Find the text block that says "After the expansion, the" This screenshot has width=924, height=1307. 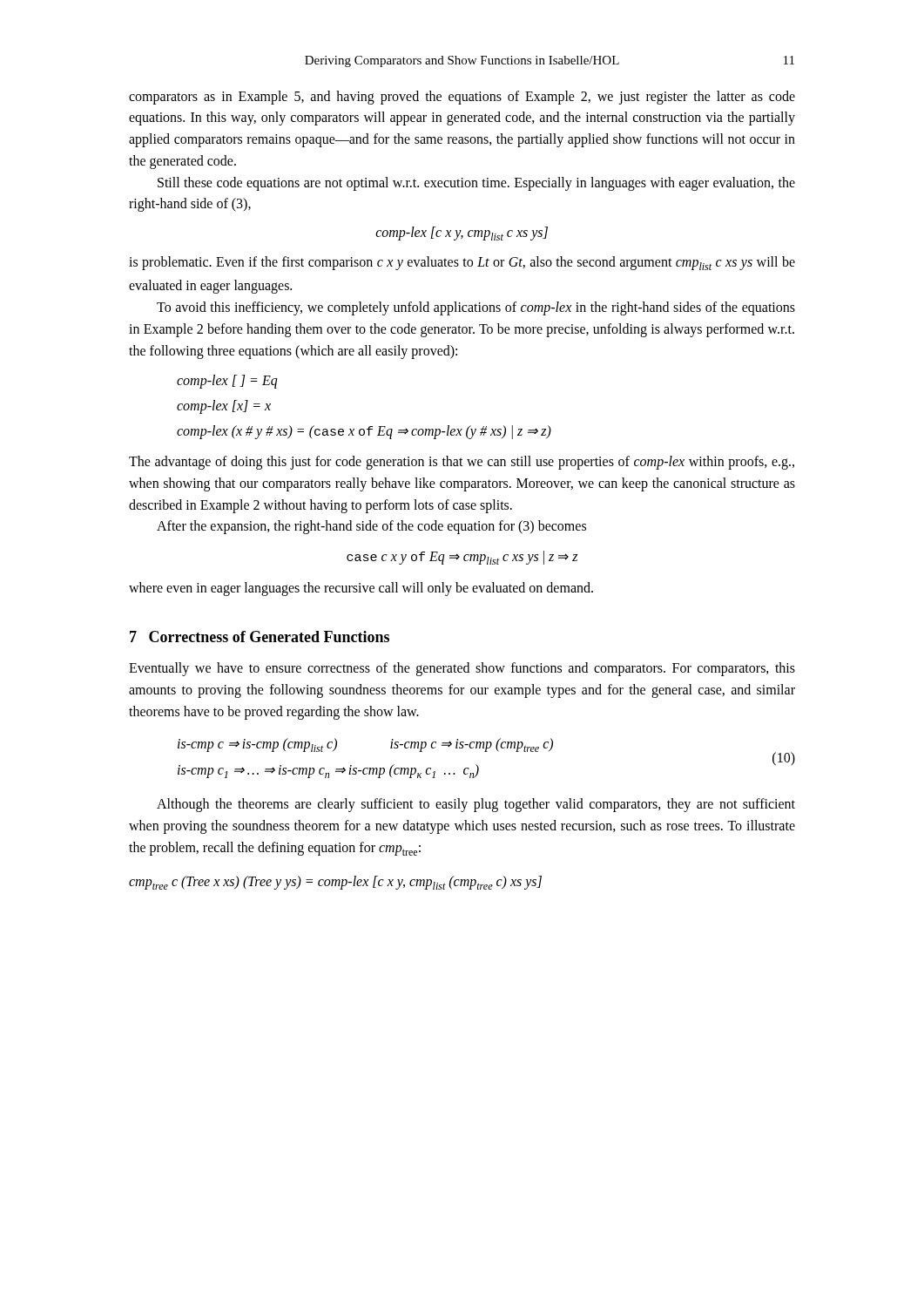tap(462, 527)
